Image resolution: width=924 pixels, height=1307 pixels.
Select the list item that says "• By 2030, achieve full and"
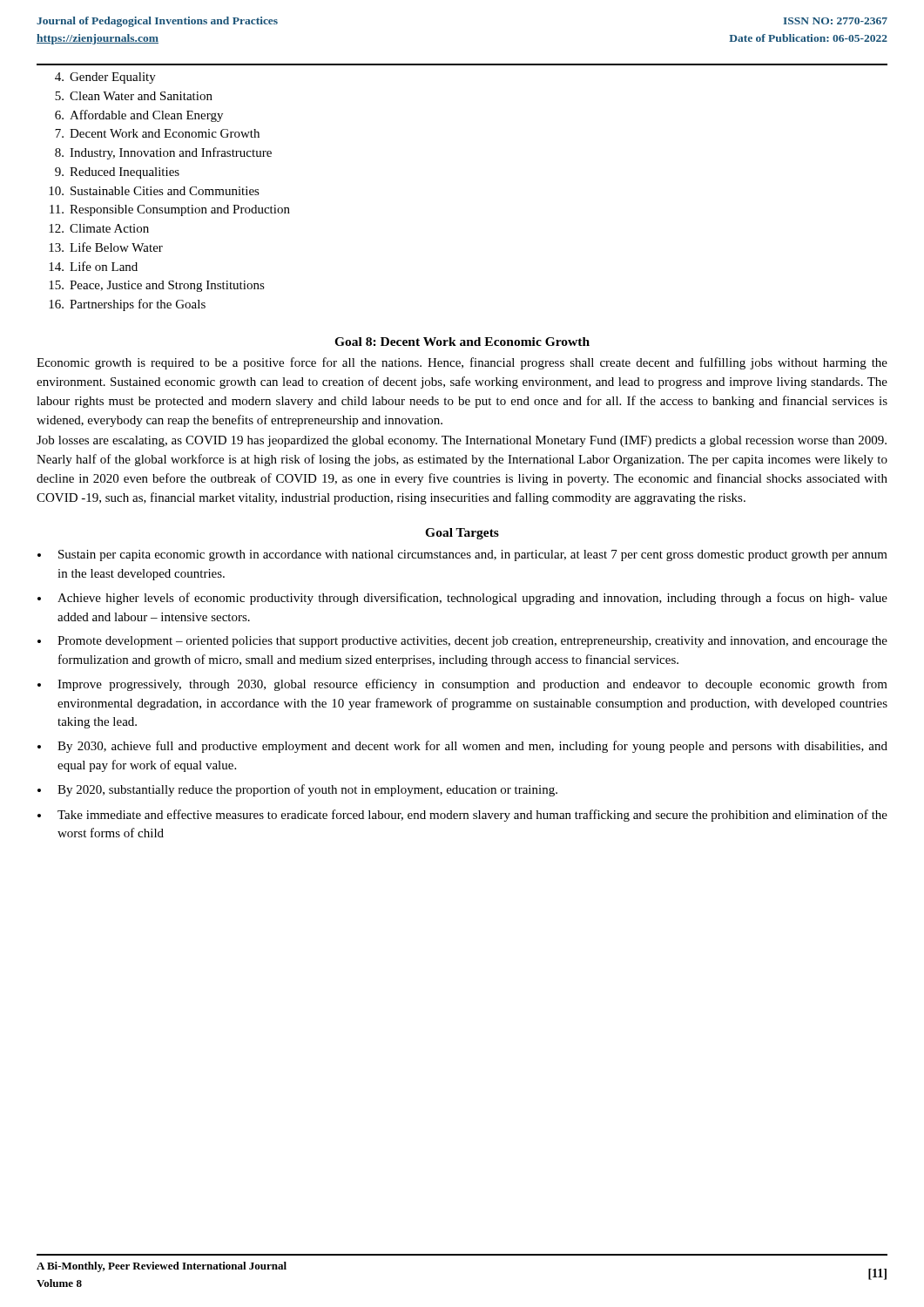[x=462, y=756]
